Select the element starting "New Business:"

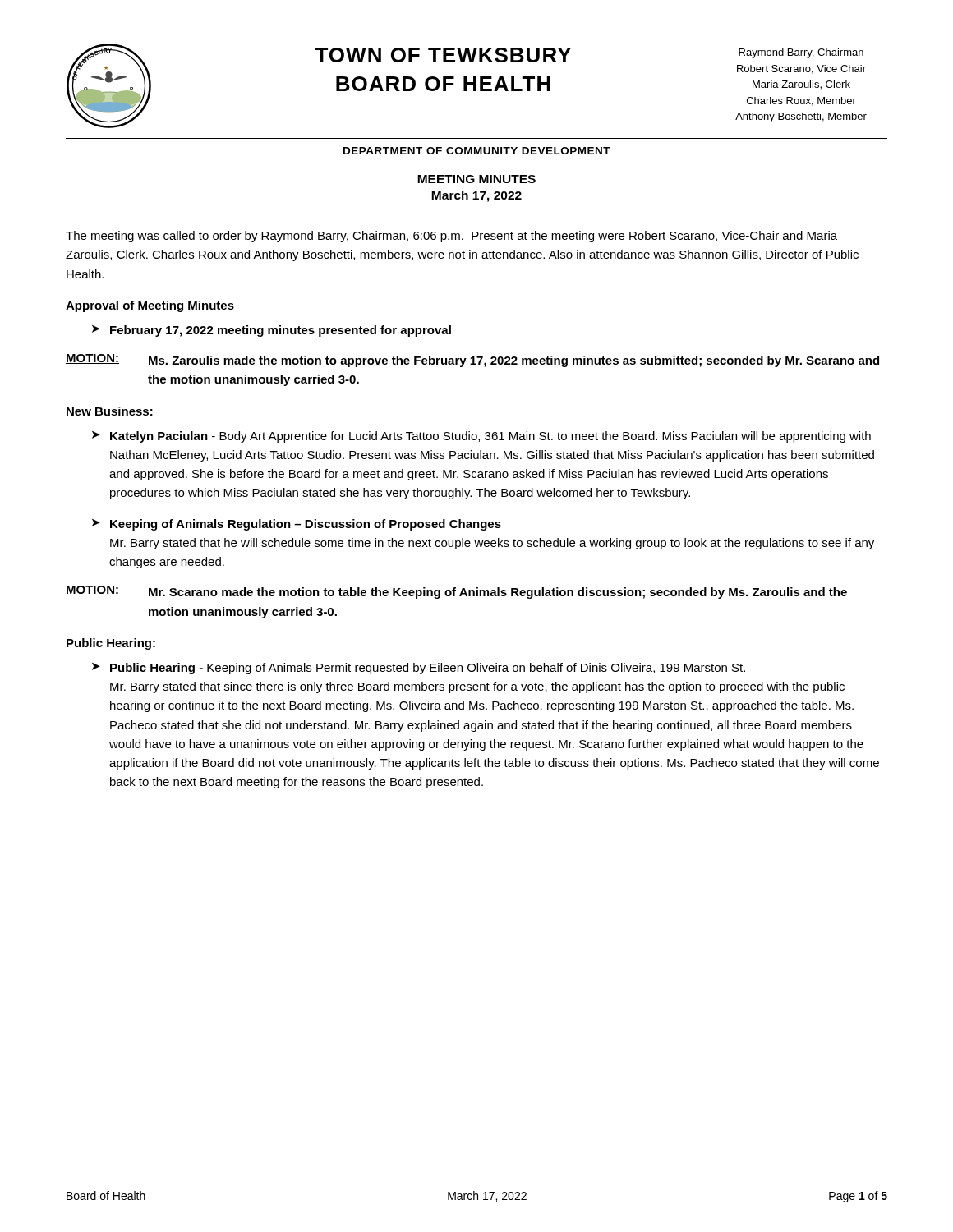coord(110,411)
